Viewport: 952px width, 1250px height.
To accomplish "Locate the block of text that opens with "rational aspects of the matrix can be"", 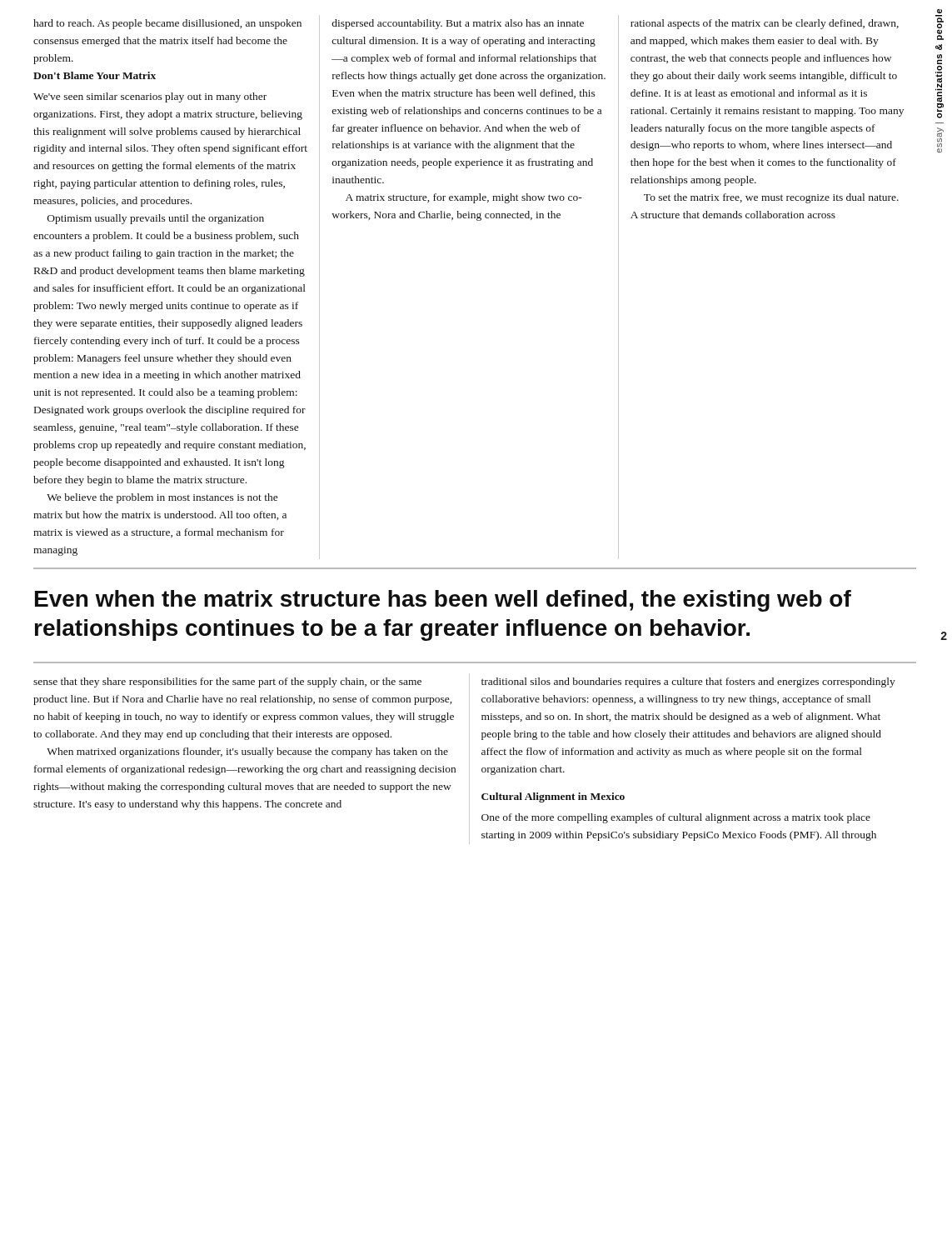I will coord(767,120).
